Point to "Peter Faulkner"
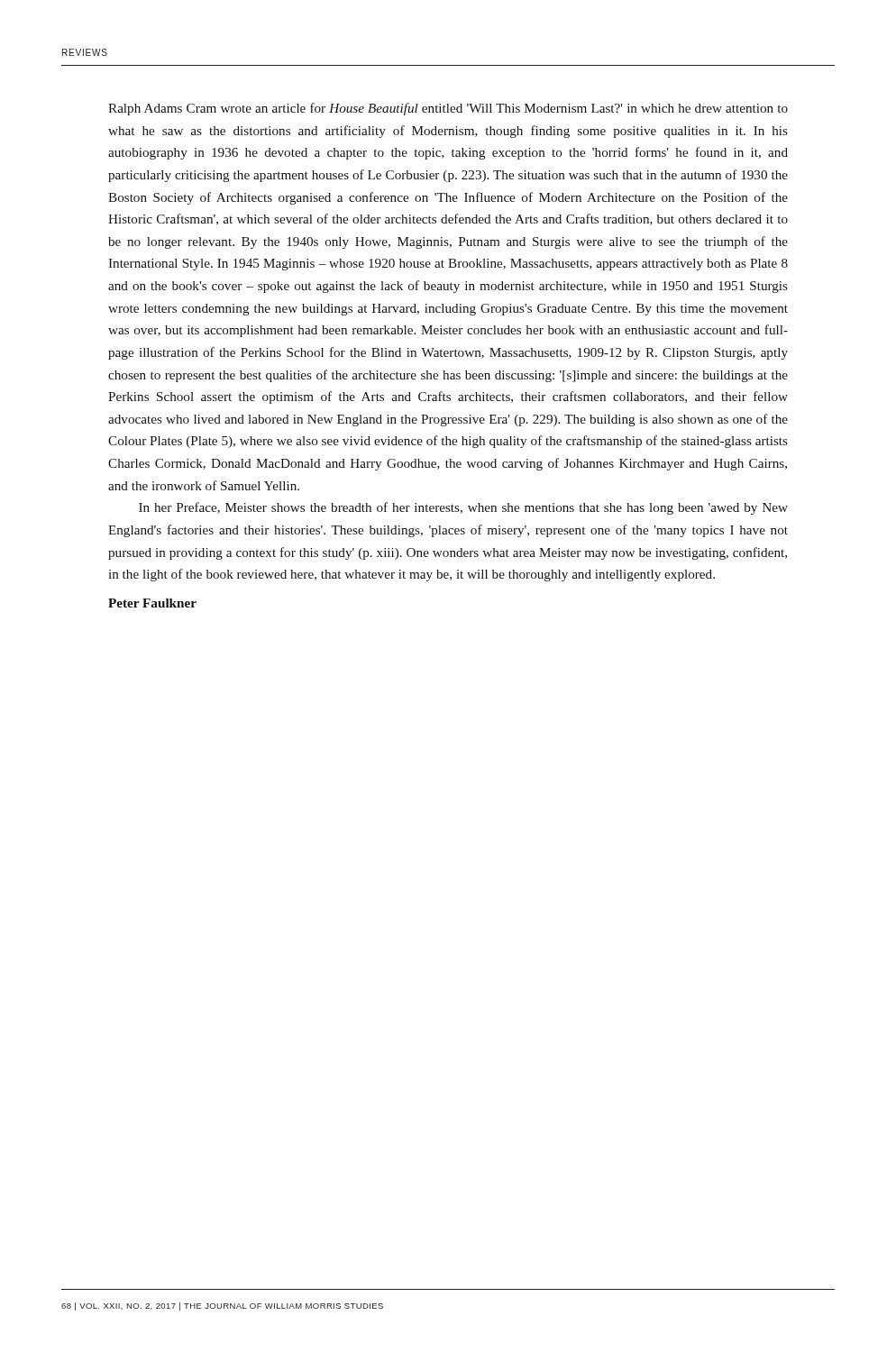The image size is (896, 1352). [x=152, y=602]
